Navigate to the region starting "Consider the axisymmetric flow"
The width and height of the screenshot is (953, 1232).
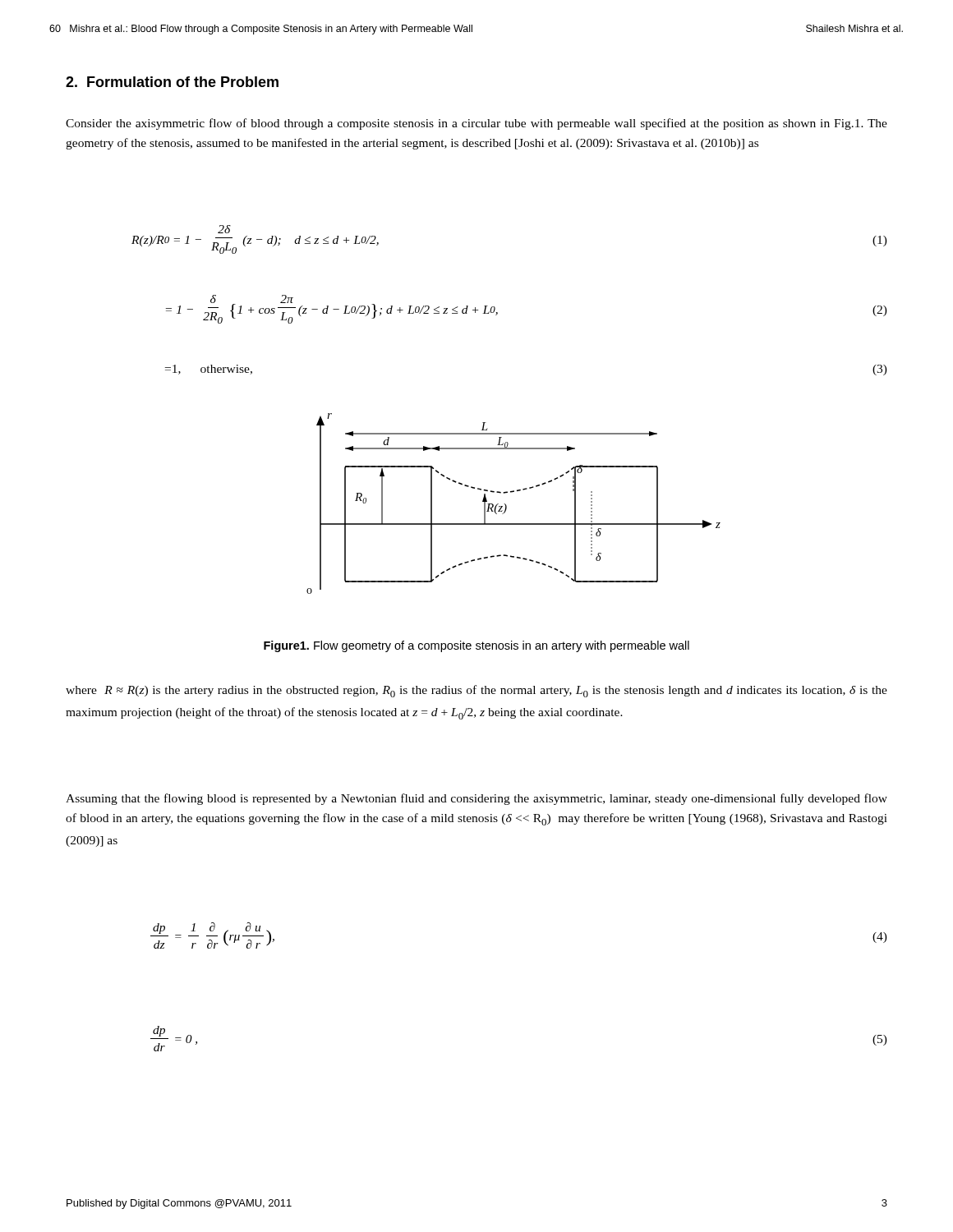[476, 133]
